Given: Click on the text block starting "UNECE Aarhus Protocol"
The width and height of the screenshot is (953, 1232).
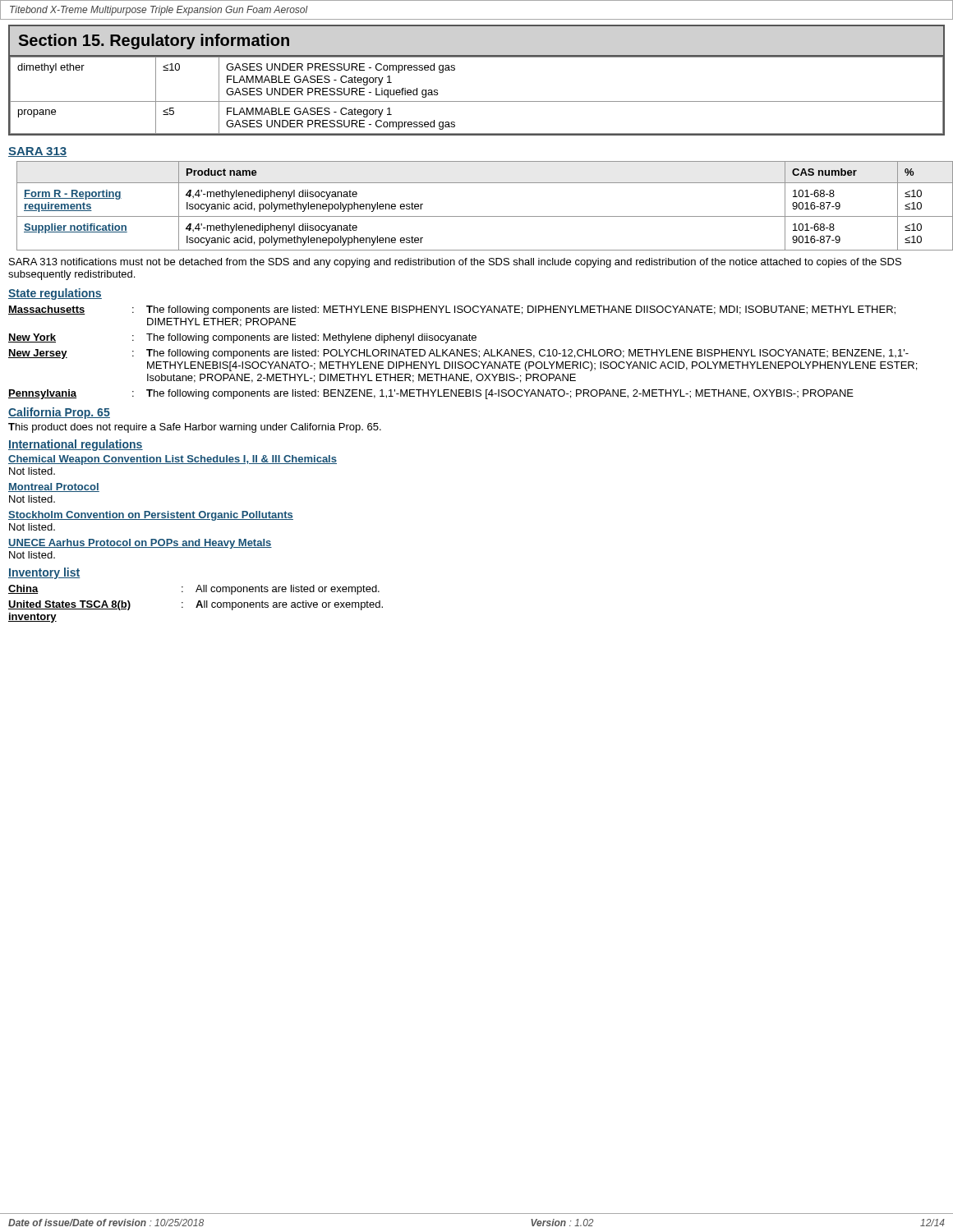Looking at the screenshot, I should coord(140,542).
